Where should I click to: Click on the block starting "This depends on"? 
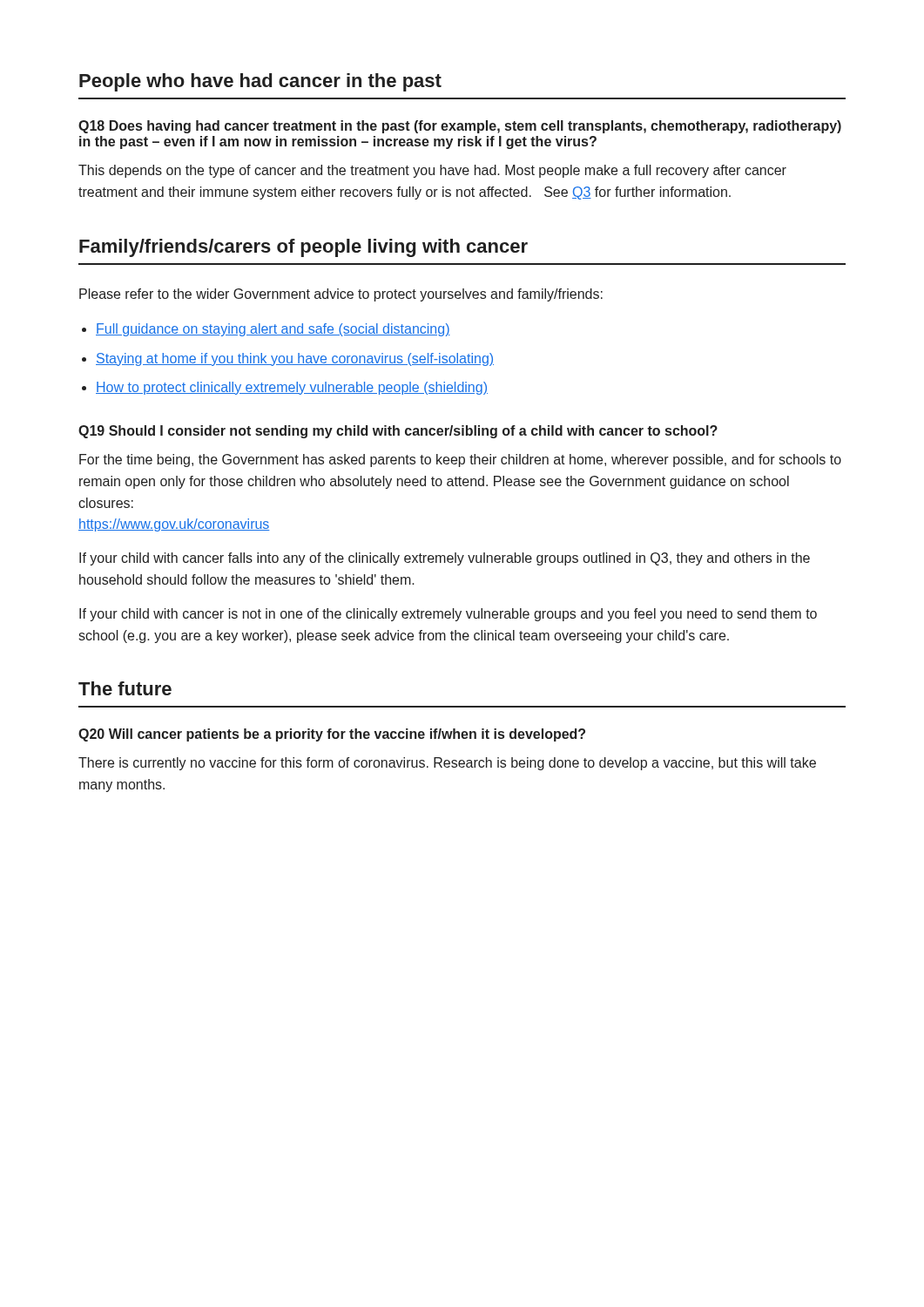pos(432,181)
